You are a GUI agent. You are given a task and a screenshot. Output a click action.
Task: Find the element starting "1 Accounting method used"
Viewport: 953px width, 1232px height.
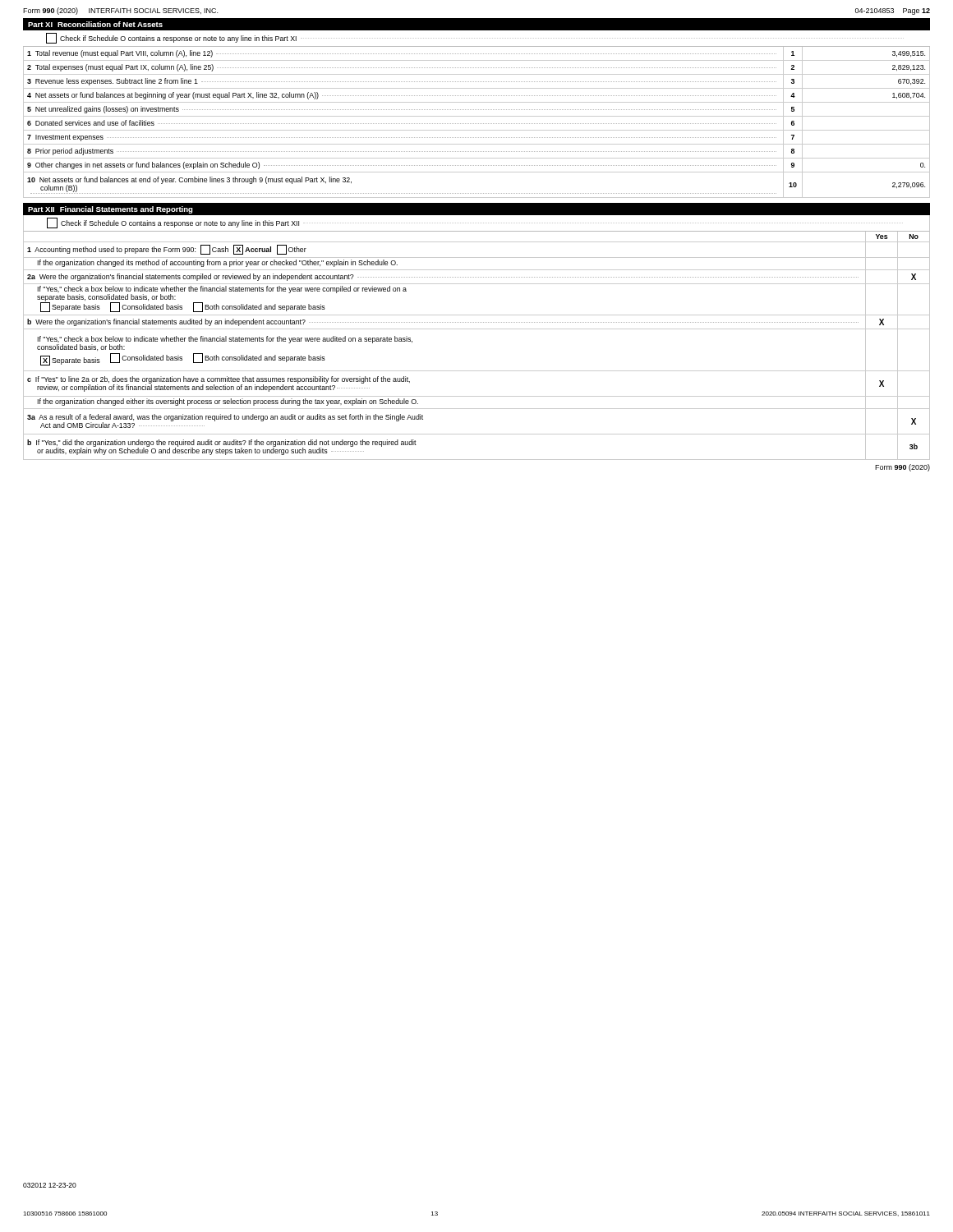[476, 250]
